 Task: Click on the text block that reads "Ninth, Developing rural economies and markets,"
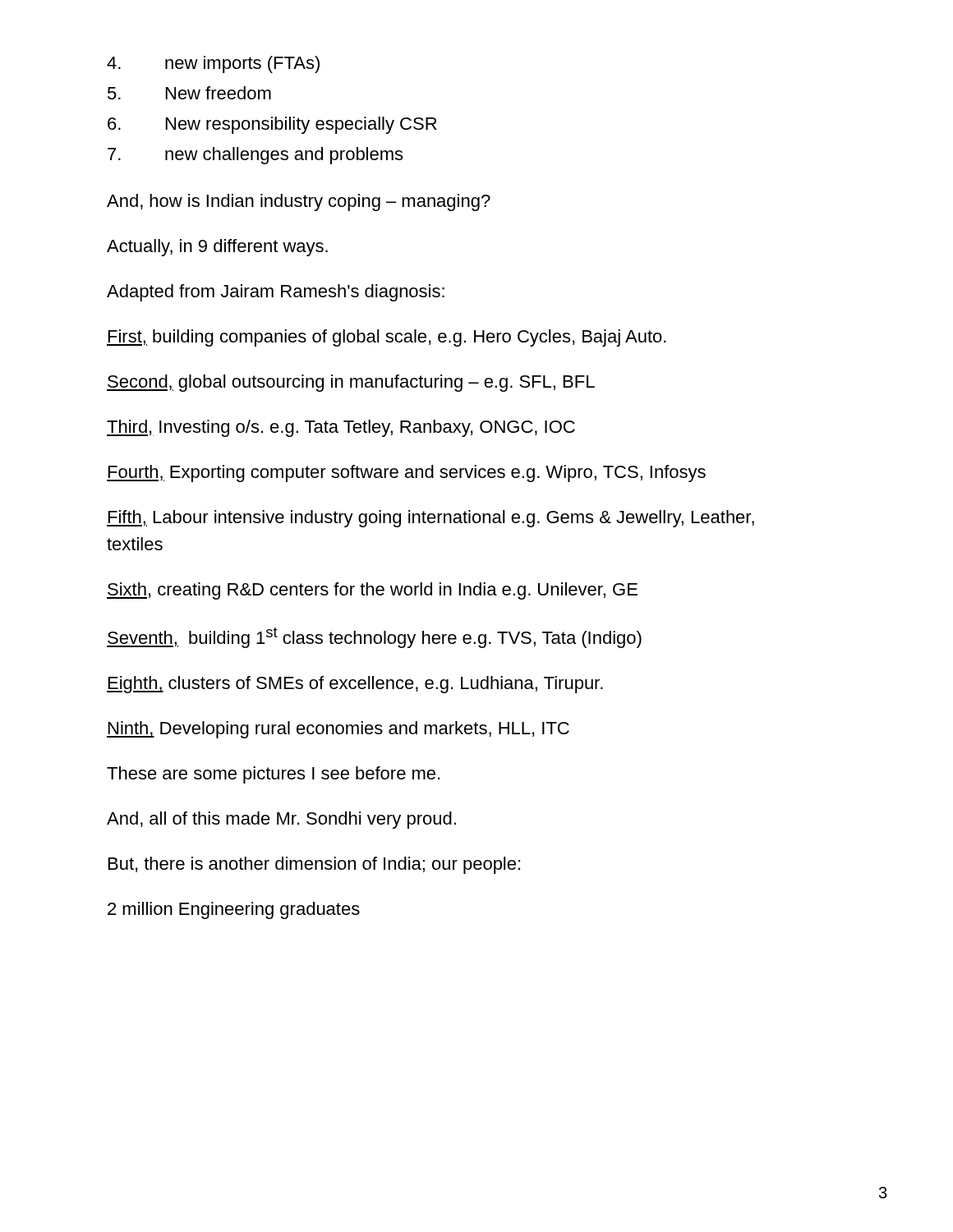338,728
